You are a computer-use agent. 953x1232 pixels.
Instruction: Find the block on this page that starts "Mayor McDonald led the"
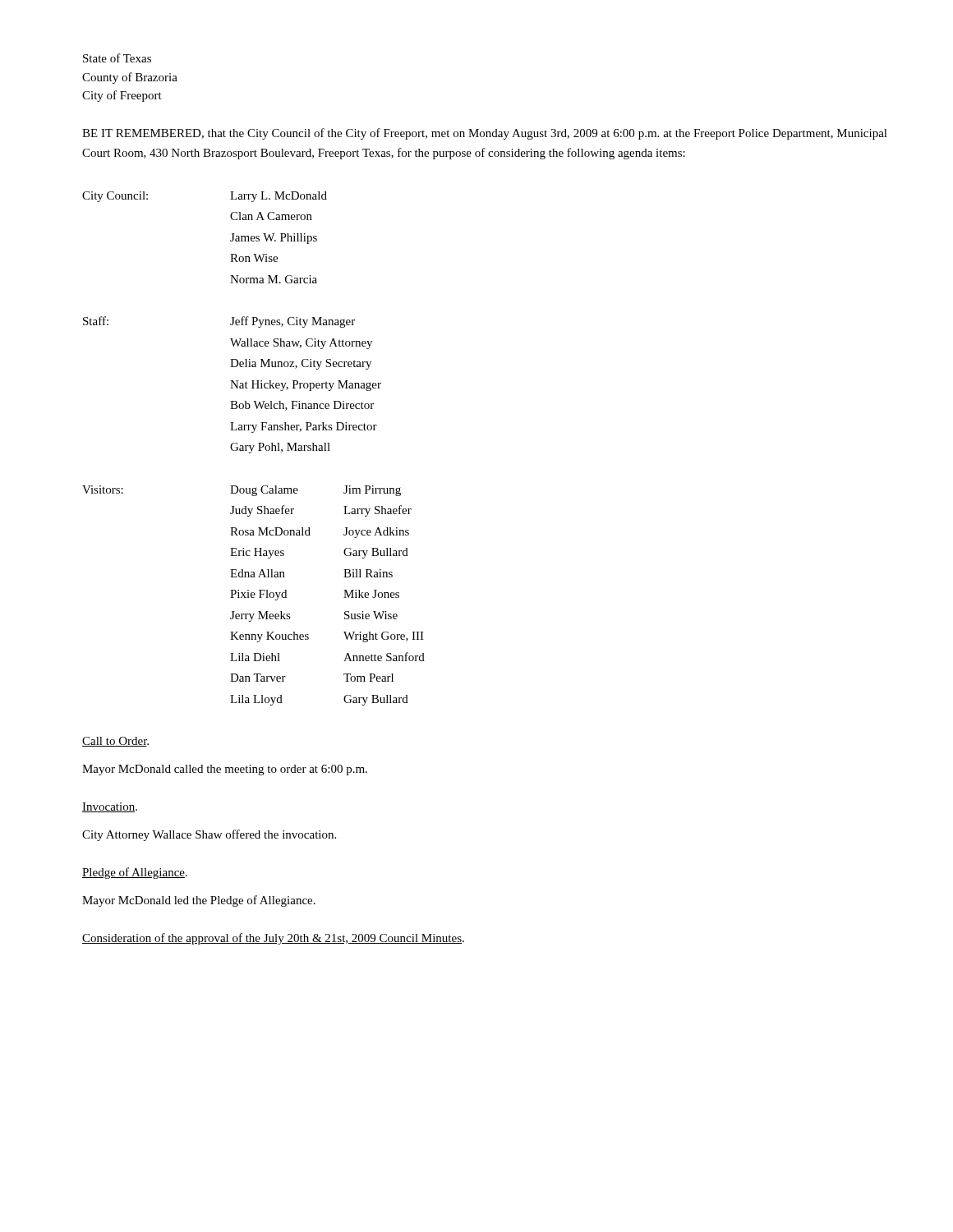199,900
